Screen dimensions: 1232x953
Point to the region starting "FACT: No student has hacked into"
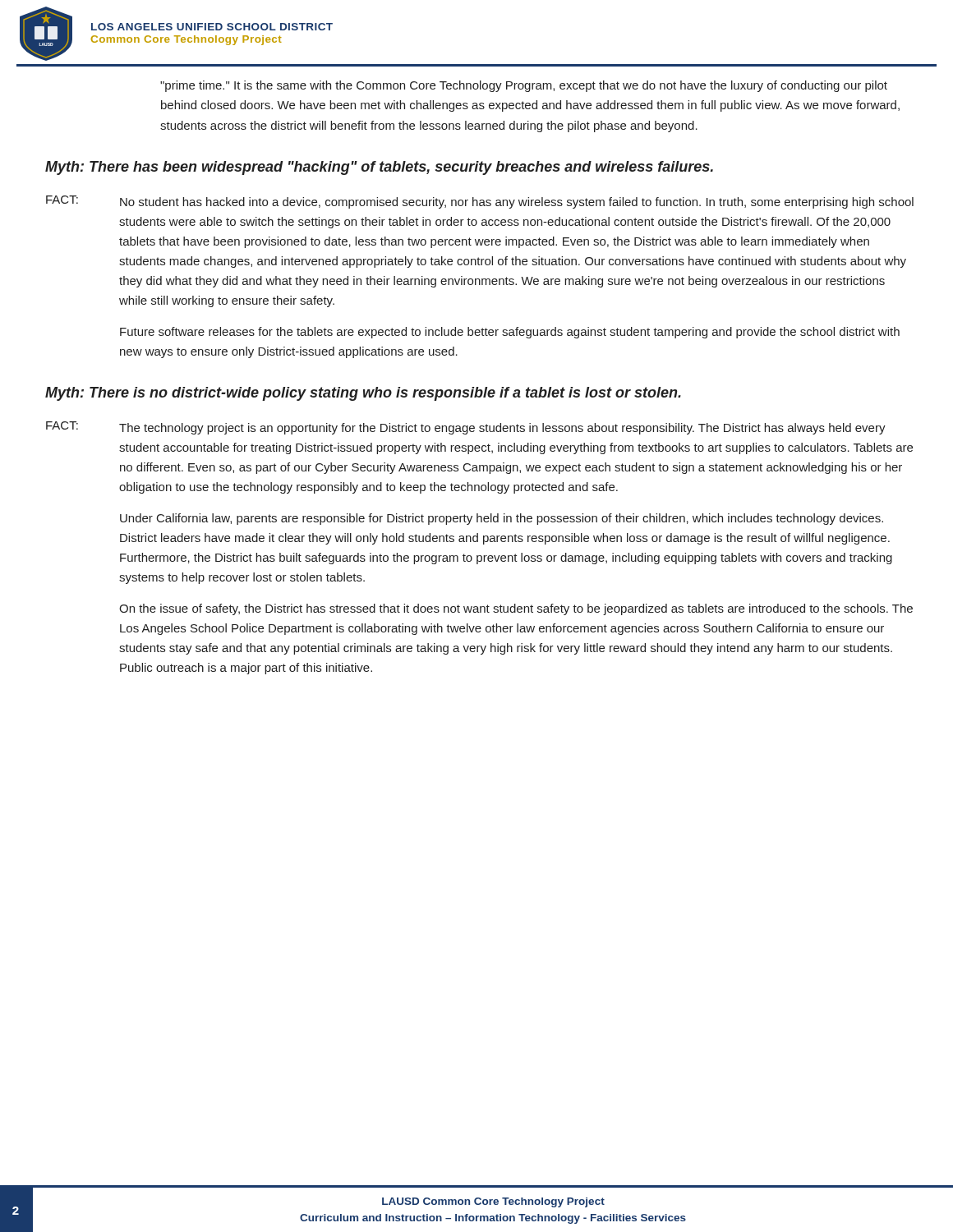pos(481,277)
